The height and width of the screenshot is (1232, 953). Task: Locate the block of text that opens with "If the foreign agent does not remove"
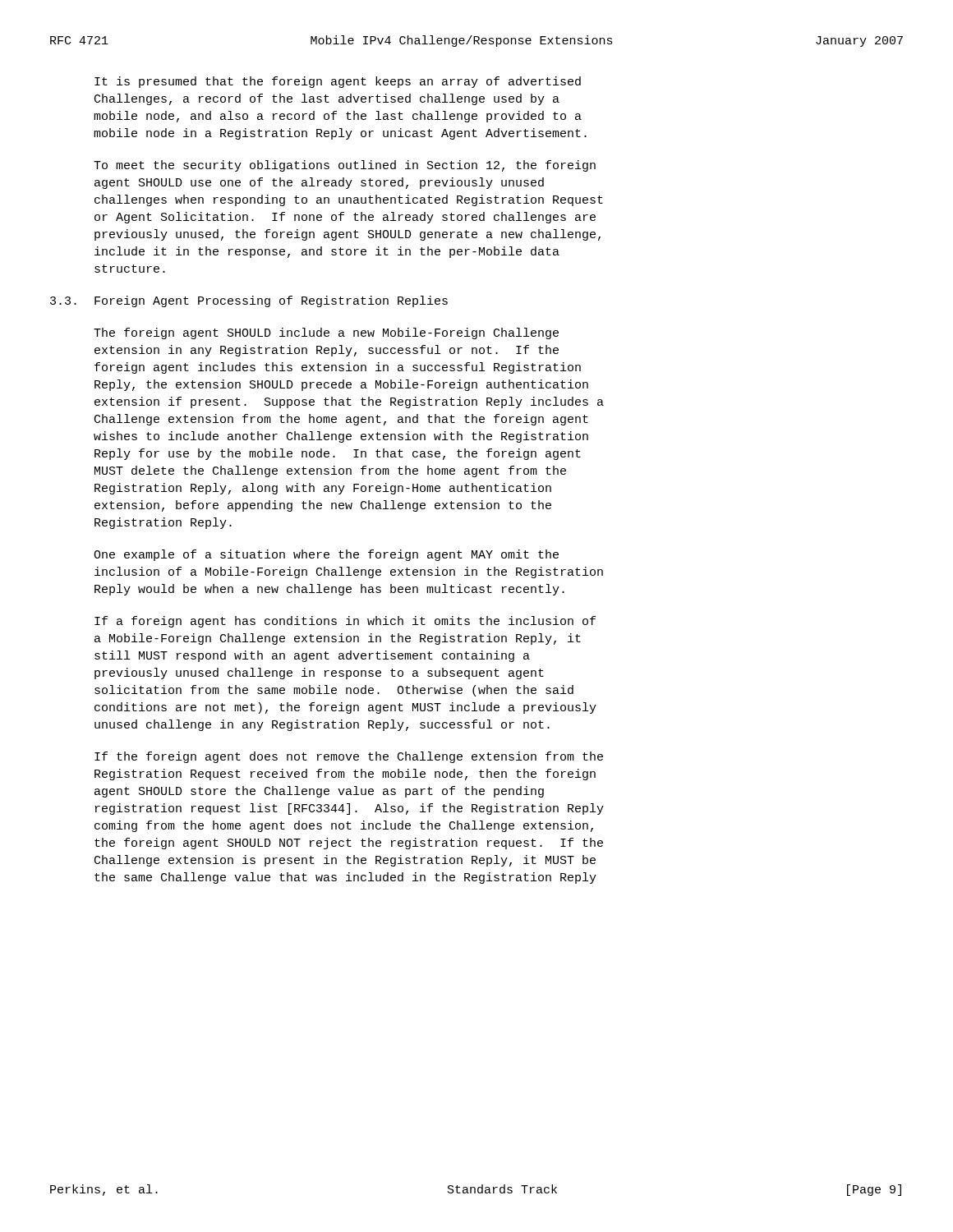[x=349, y=818]
